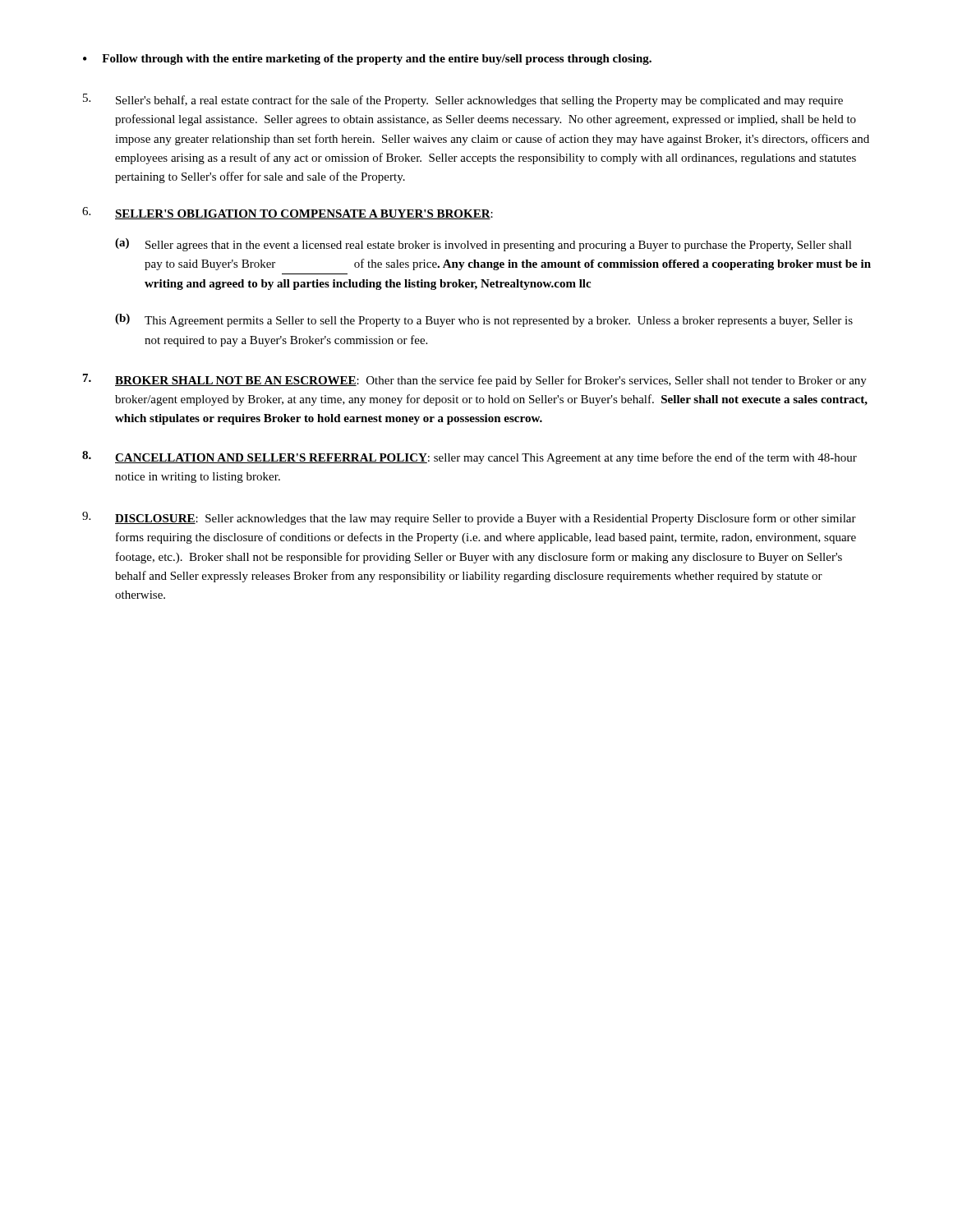Find the text block containing "DISCLOSURE: Seller acknowledges that the law may"
Screen dimensions: 1232x953
coord(476,557)
